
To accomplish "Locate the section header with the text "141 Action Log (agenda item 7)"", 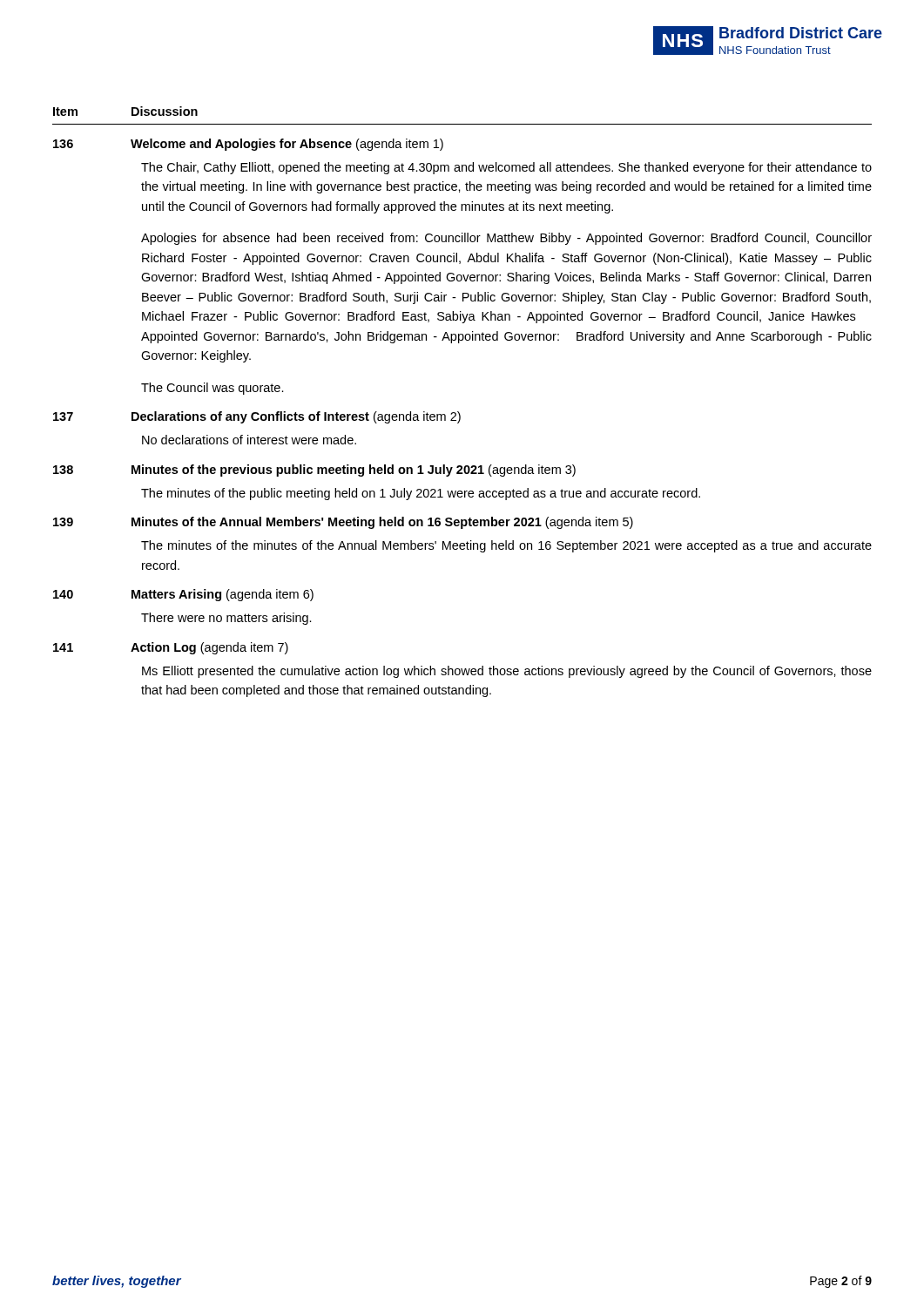I will 170,647.
